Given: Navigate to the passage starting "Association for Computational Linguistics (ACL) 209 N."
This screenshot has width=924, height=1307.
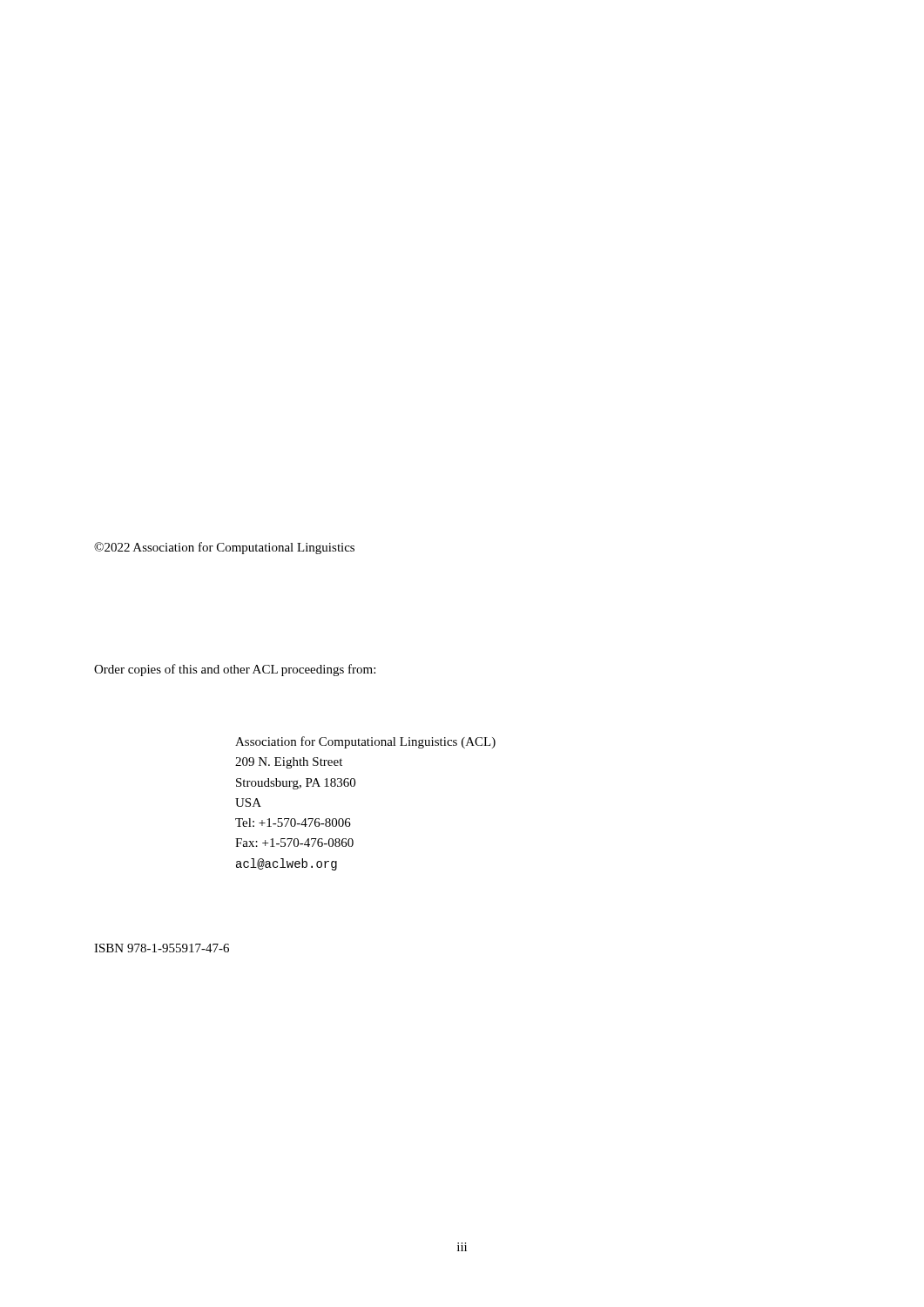Looking at the screenshot, I should [365, 742].
